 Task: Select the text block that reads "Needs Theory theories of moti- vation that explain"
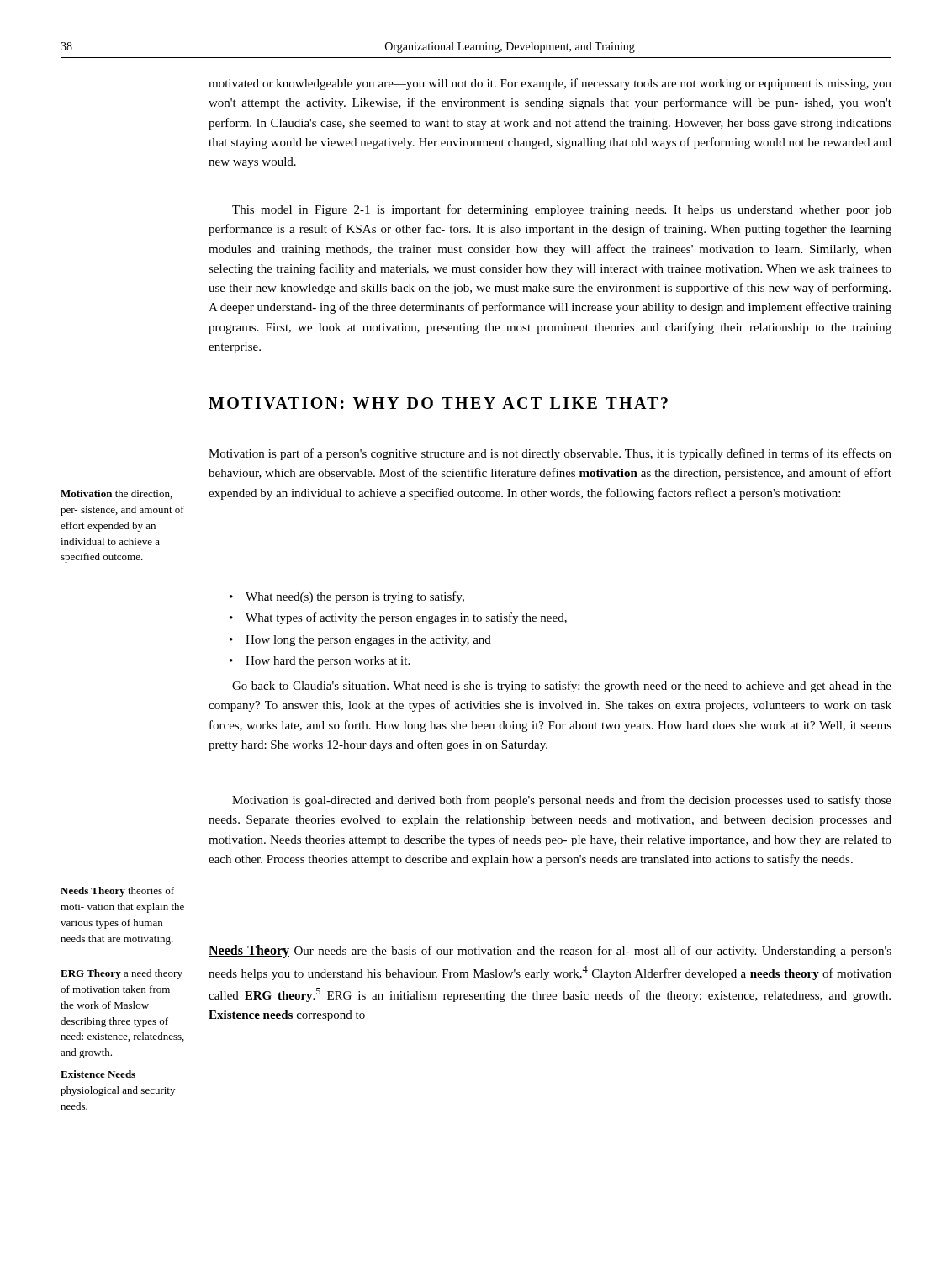coord(122,914)
